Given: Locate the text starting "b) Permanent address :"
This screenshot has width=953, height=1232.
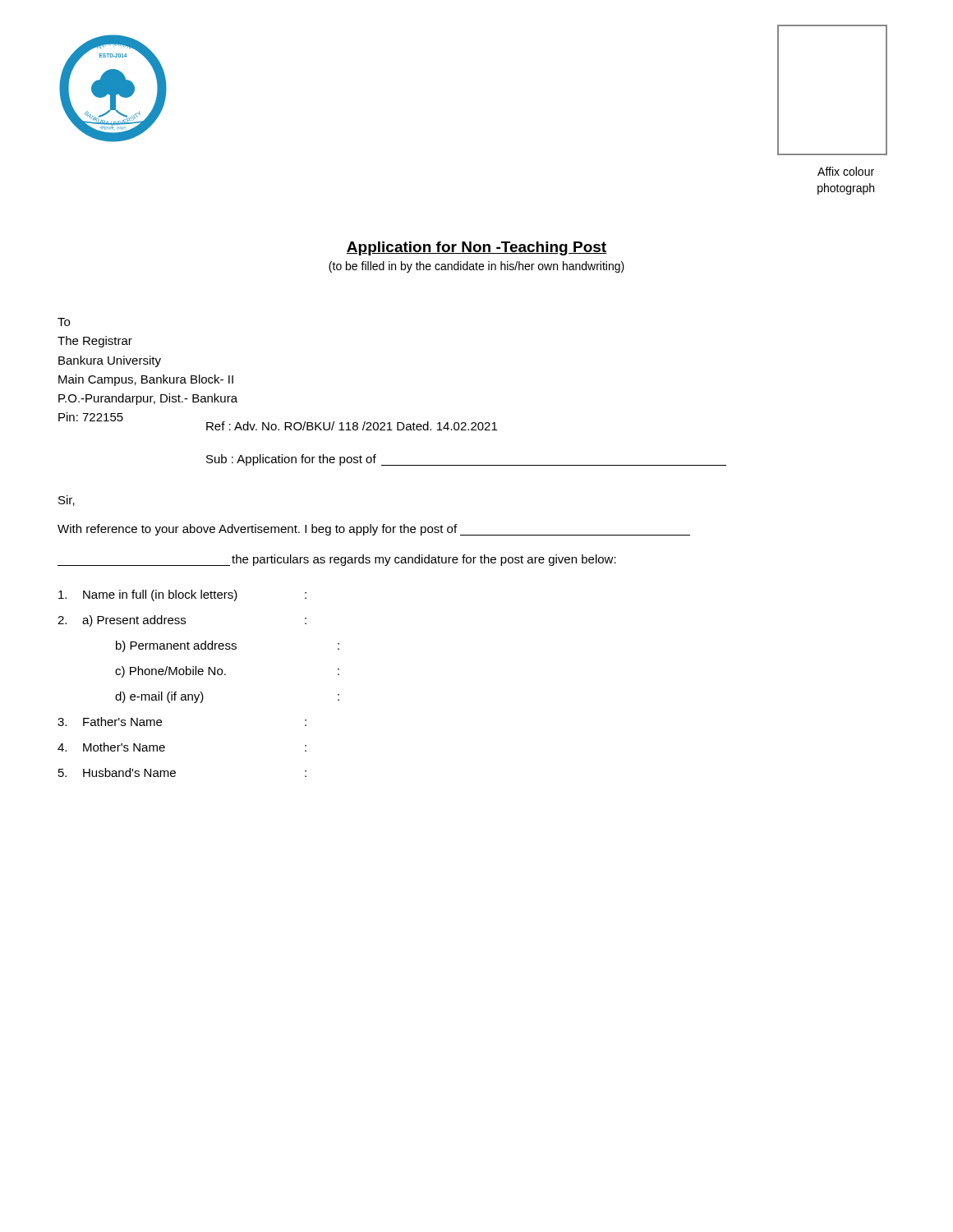Looking at the screenshot, I should [x=233, y=645].
